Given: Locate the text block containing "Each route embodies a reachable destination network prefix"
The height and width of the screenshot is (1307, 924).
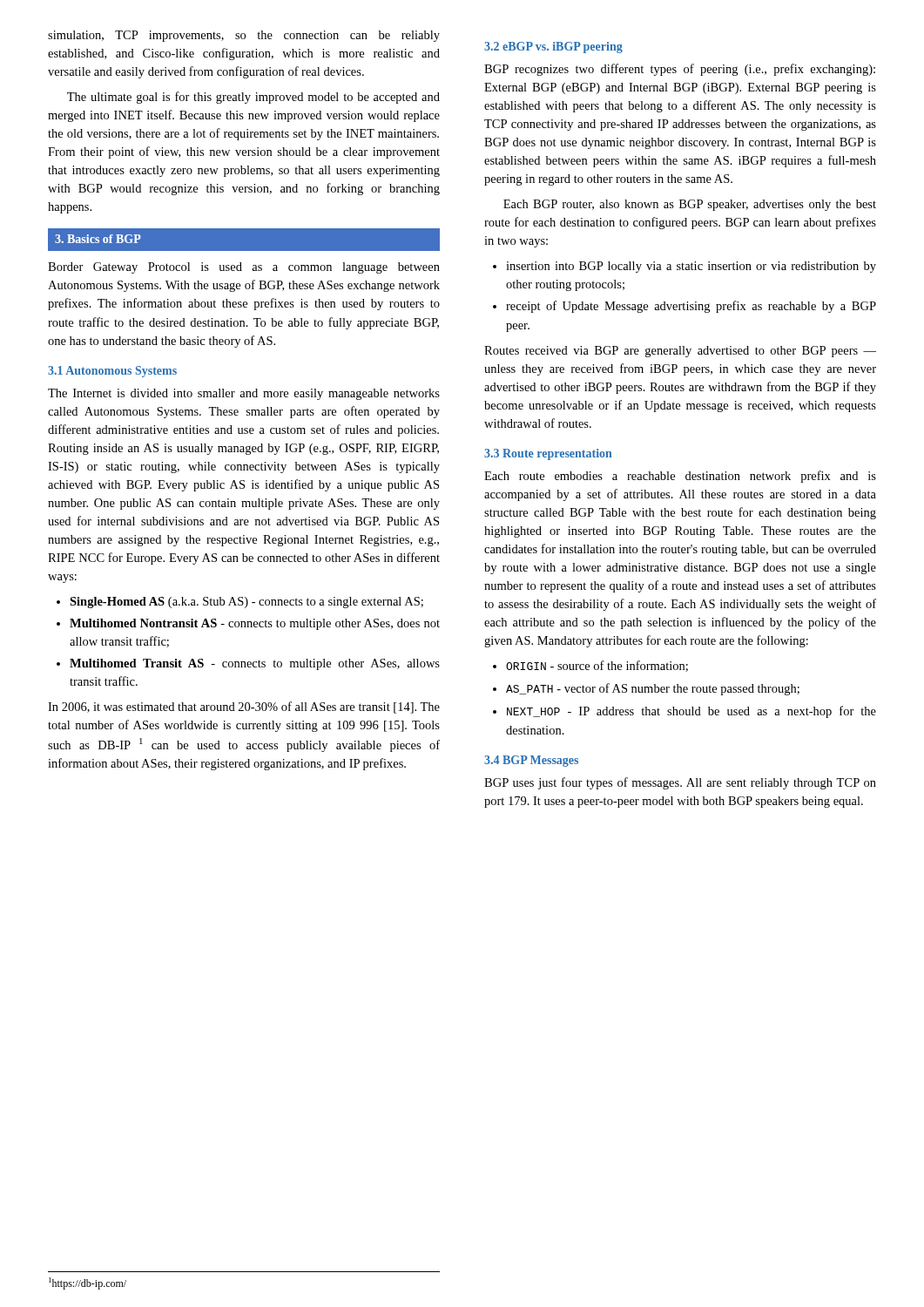Looking at the screenshot, I should 680,559.
